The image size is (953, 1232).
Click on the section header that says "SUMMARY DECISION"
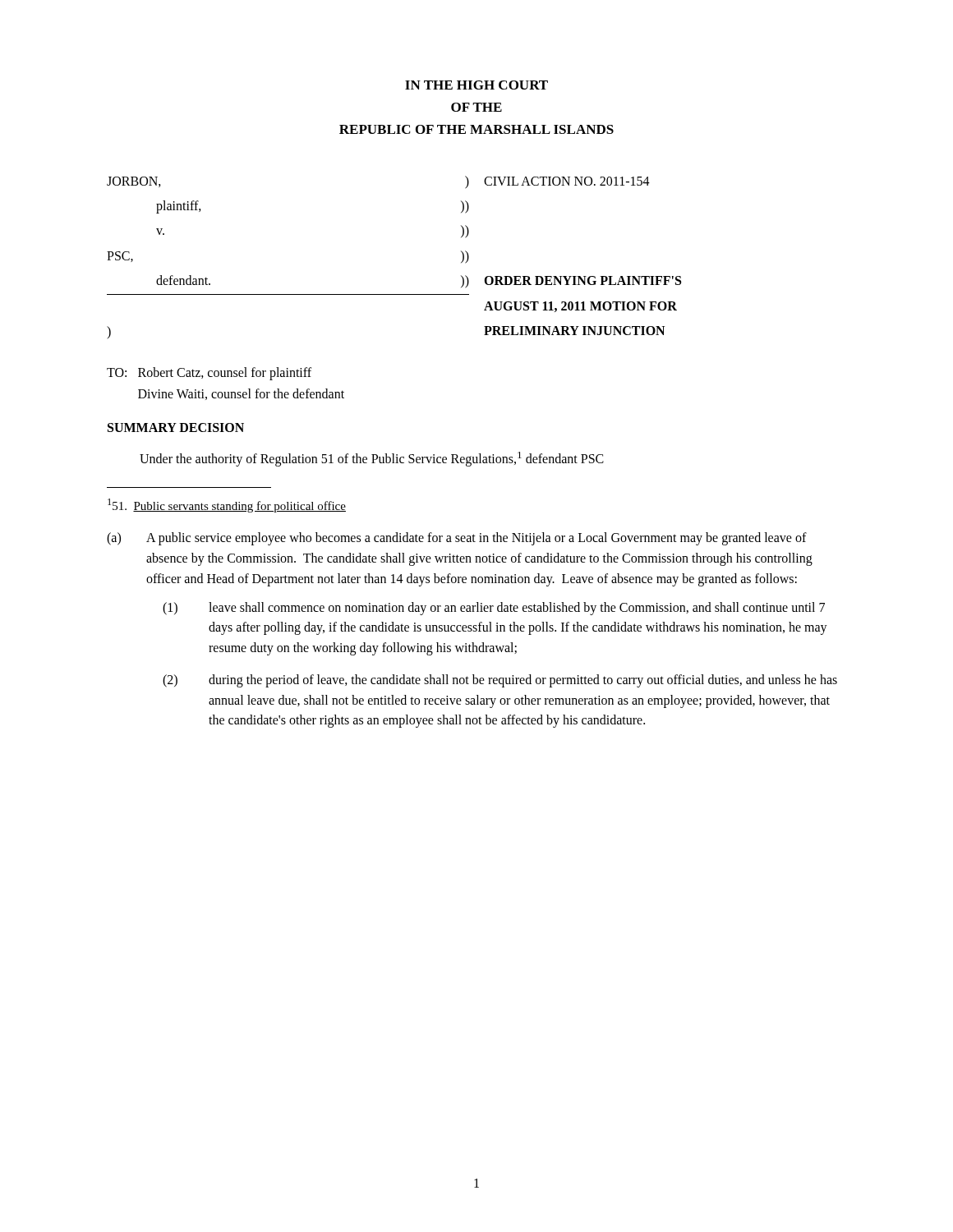pos(176,428)
